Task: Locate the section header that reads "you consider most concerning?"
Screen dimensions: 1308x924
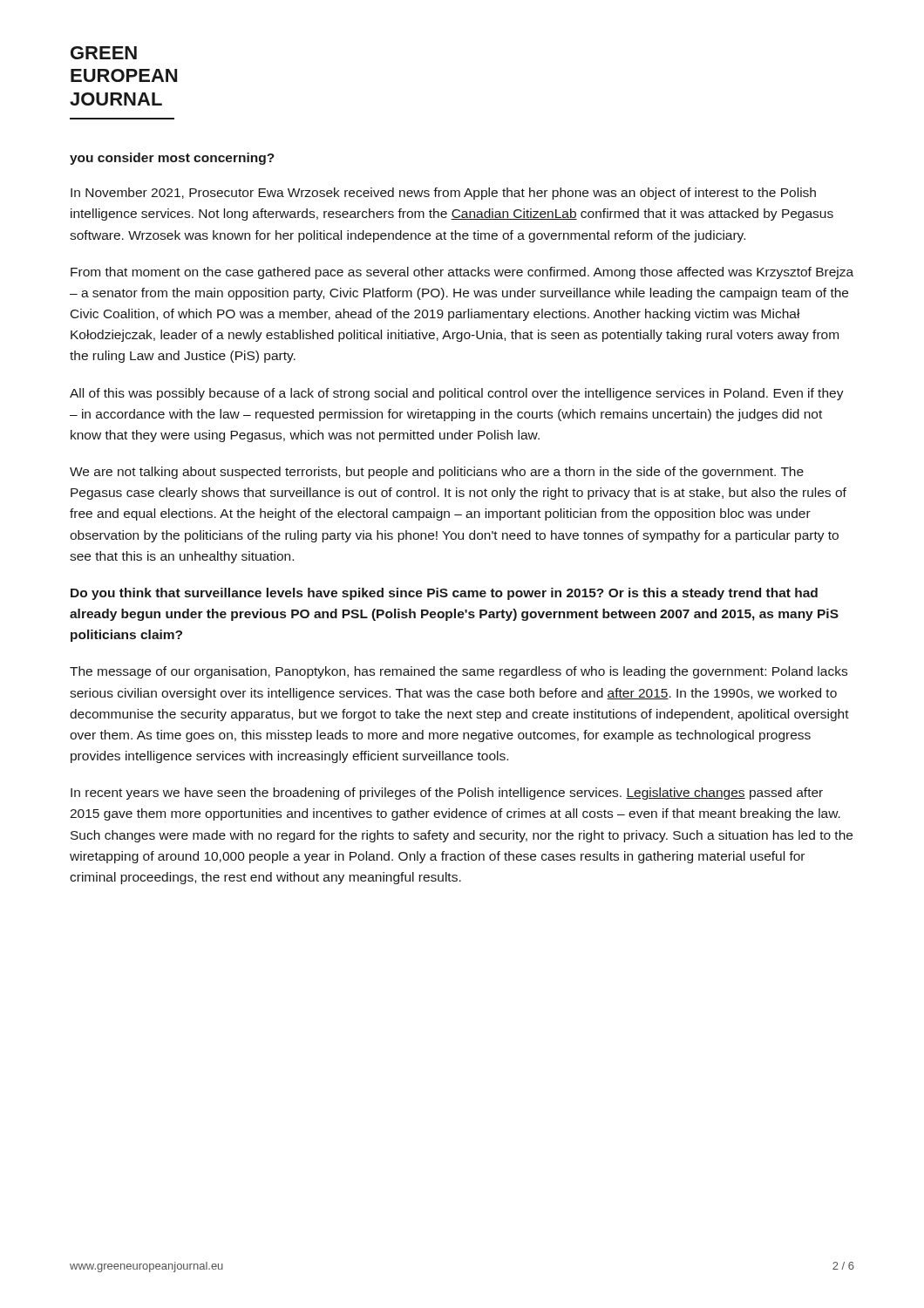Action: click(172, 158)
